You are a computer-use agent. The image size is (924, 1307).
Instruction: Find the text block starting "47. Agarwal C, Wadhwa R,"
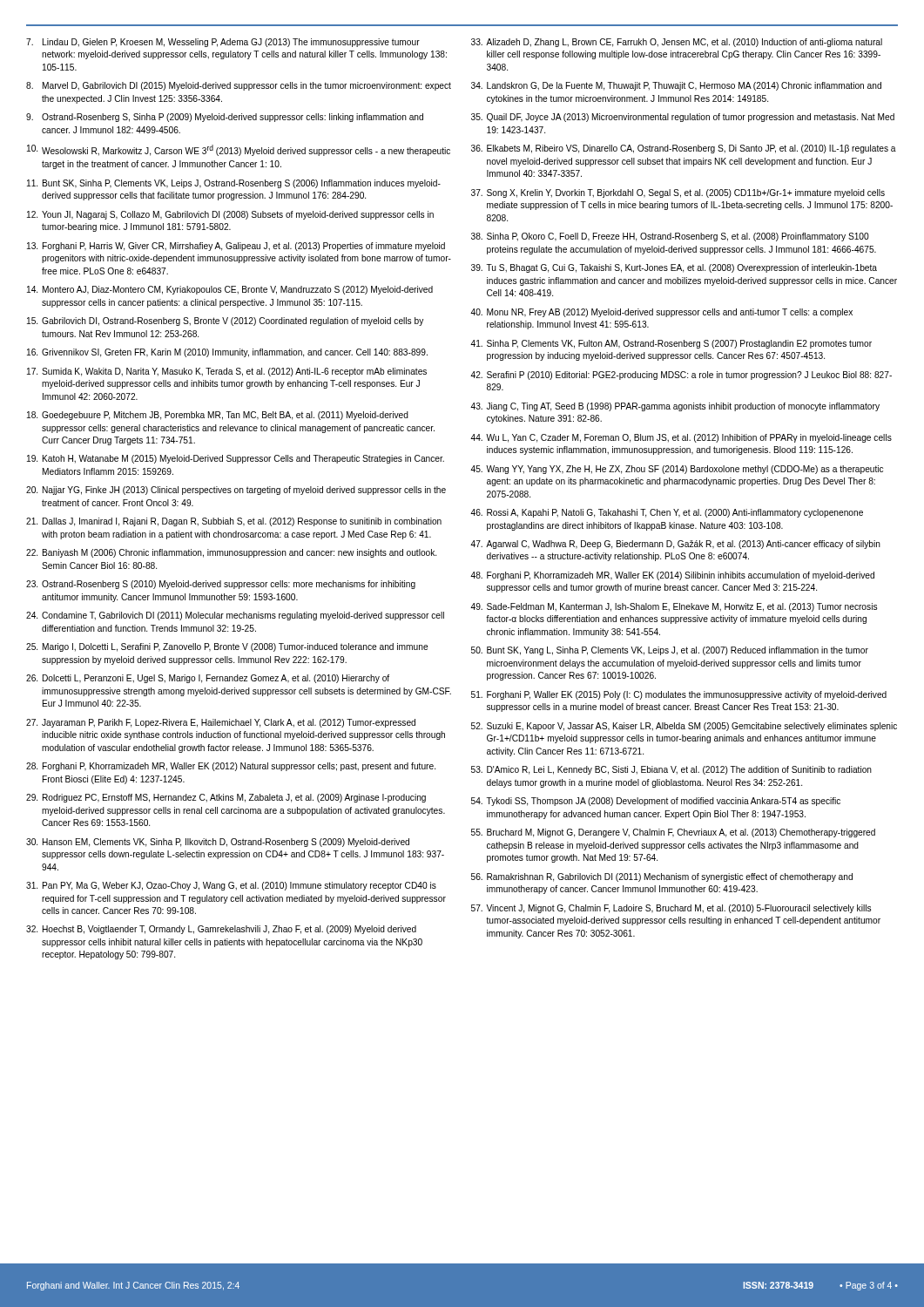point(684,551)
